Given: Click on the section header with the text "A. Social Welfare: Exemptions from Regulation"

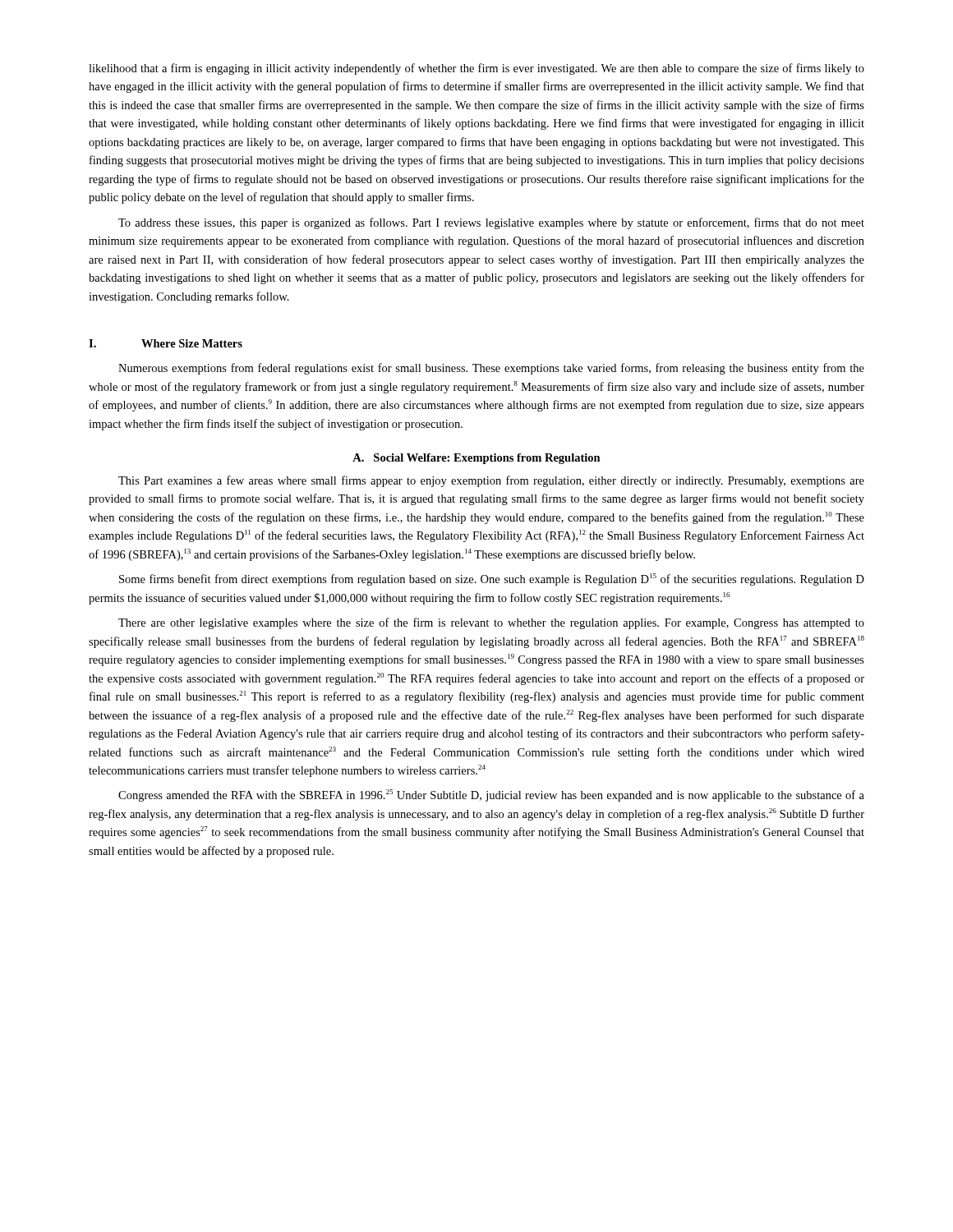Looking at the screenshot, I should [476, 457].
